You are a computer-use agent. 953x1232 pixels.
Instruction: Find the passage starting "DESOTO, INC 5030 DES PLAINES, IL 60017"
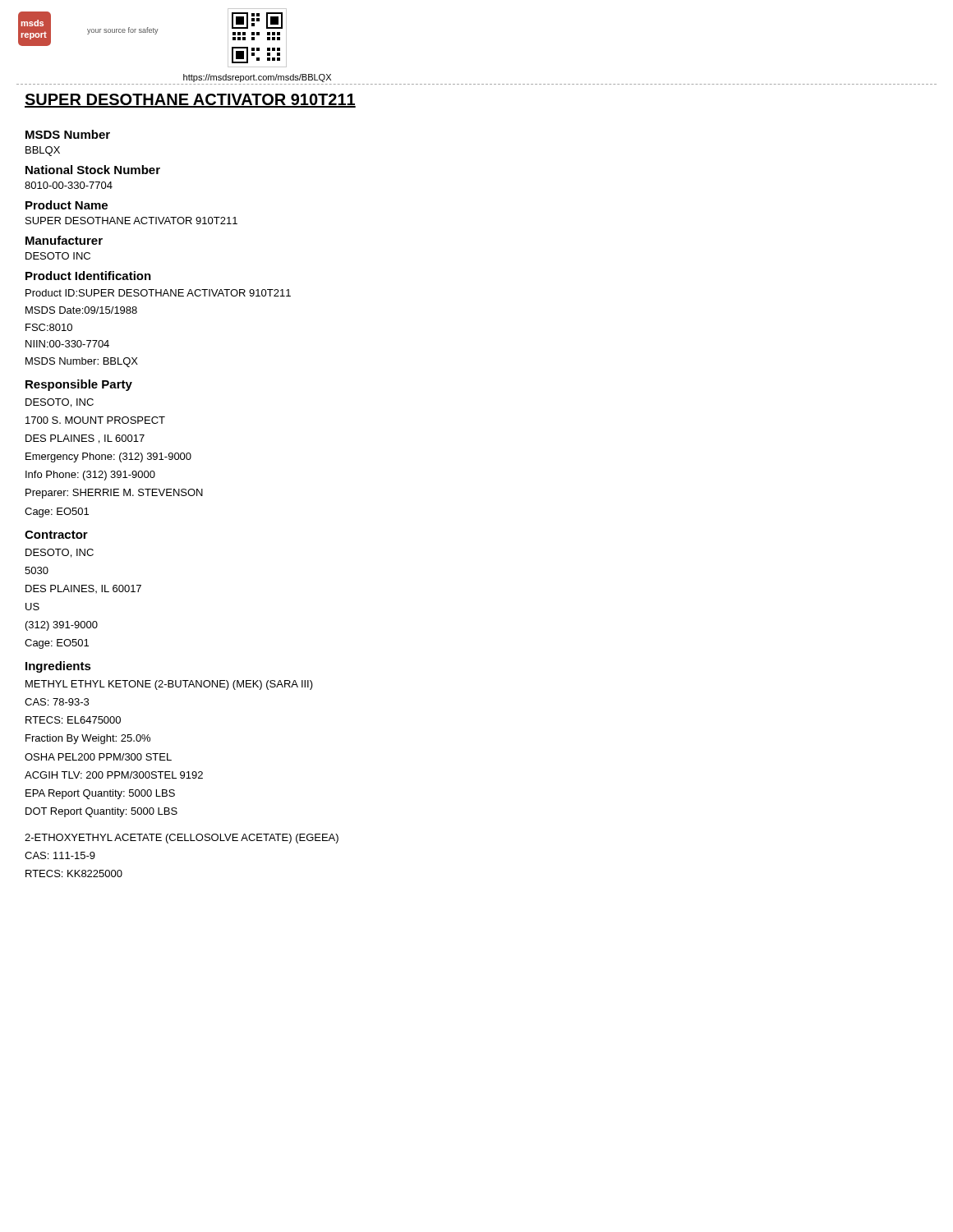coord(83,597)
